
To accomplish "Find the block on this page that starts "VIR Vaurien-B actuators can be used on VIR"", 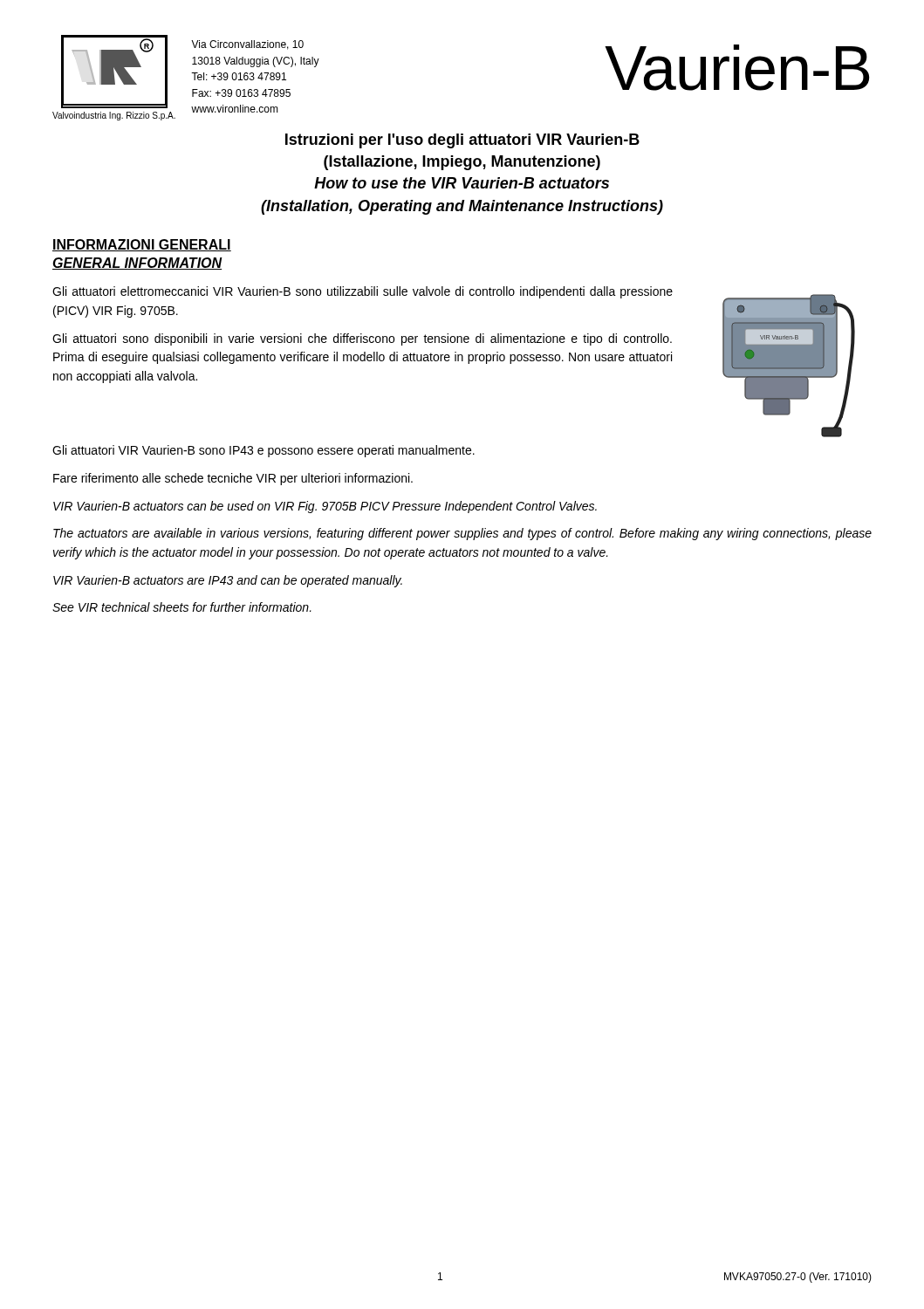I will 325,506.
